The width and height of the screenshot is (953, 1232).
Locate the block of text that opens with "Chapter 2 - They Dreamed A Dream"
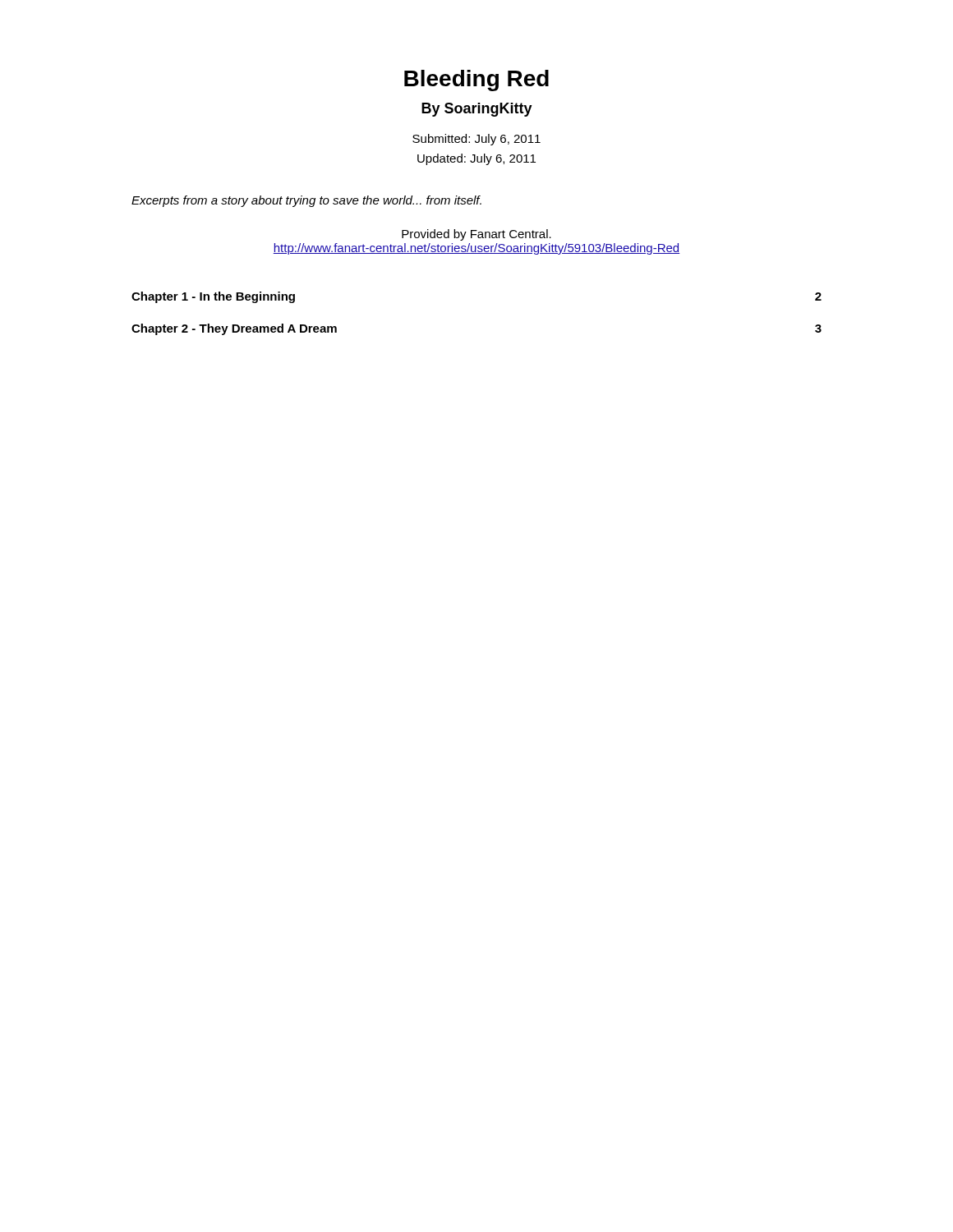[x=237, y=331]
